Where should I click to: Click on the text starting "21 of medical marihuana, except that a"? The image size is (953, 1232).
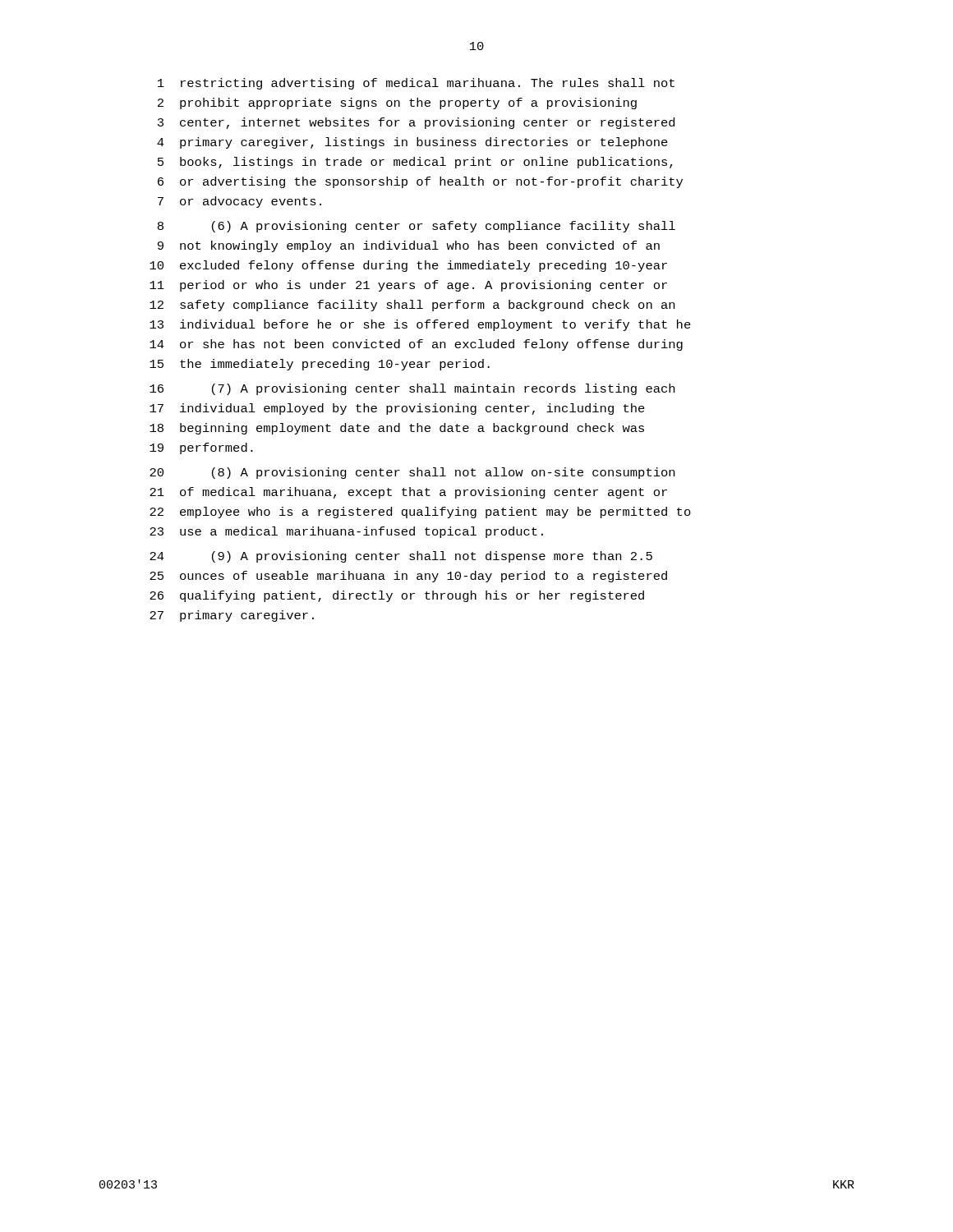479,493
